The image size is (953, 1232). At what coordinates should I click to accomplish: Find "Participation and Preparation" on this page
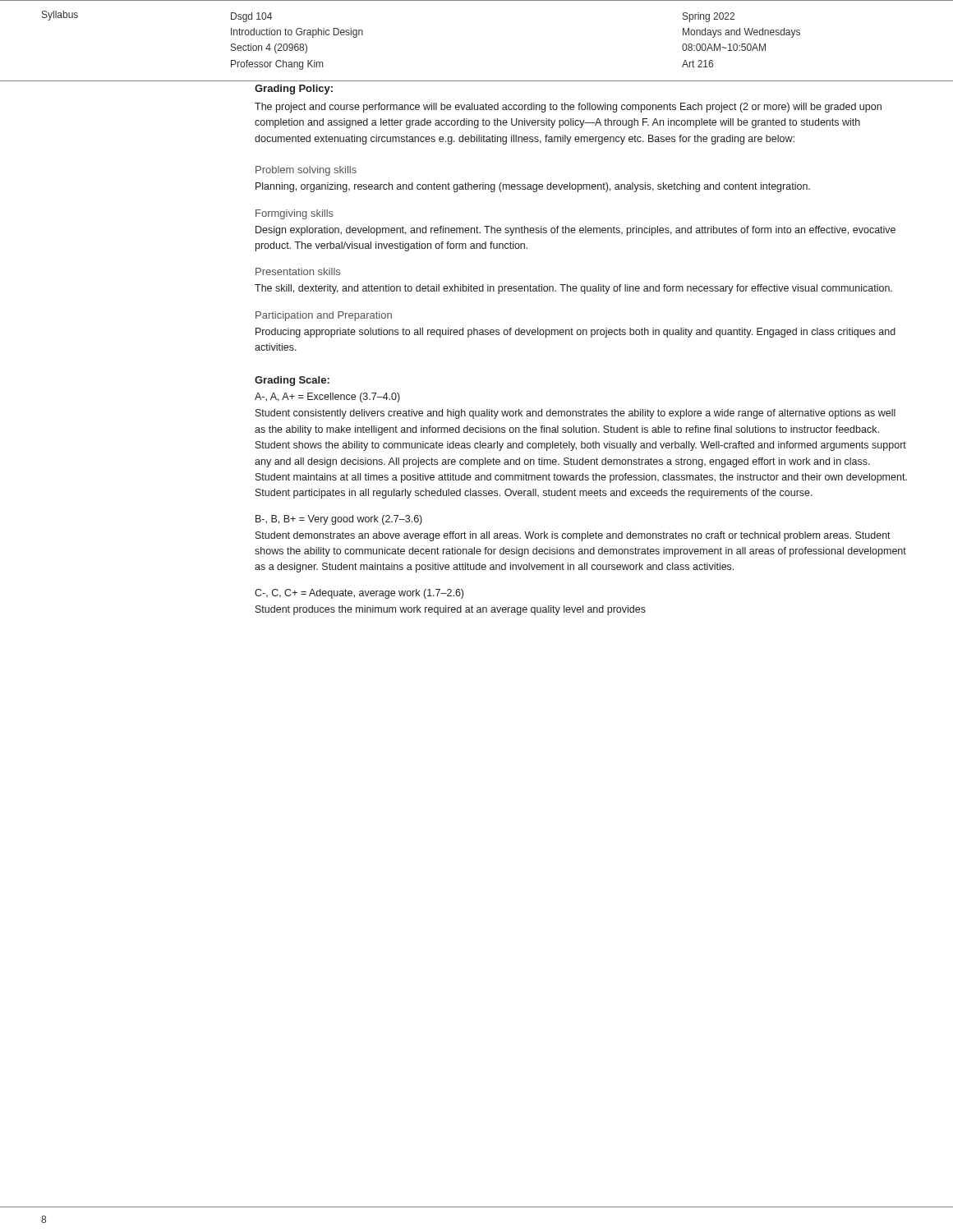(x=324, y=315)
